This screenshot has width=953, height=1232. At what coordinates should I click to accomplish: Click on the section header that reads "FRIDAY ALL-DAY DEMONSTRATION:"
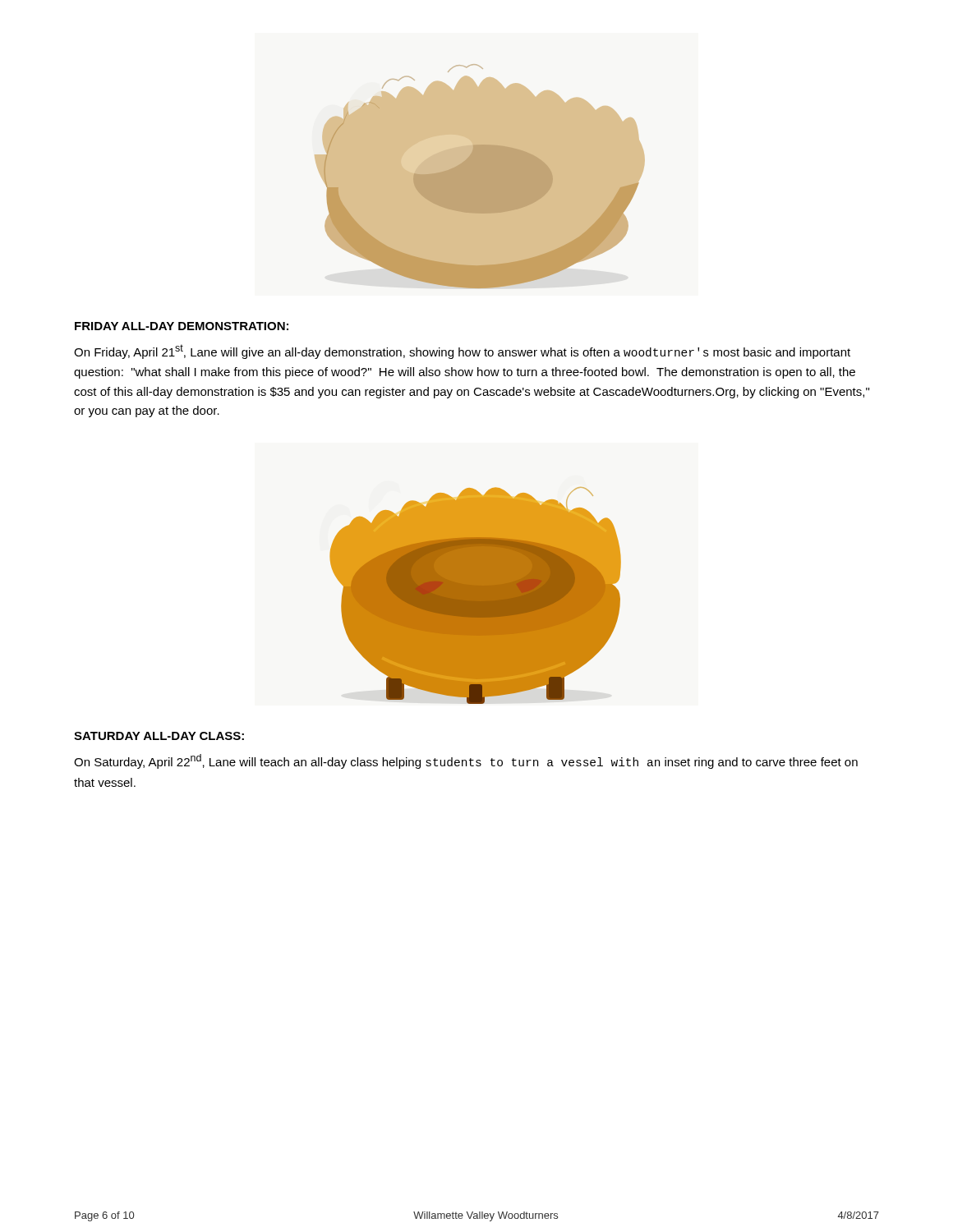[x=182, y=326]
